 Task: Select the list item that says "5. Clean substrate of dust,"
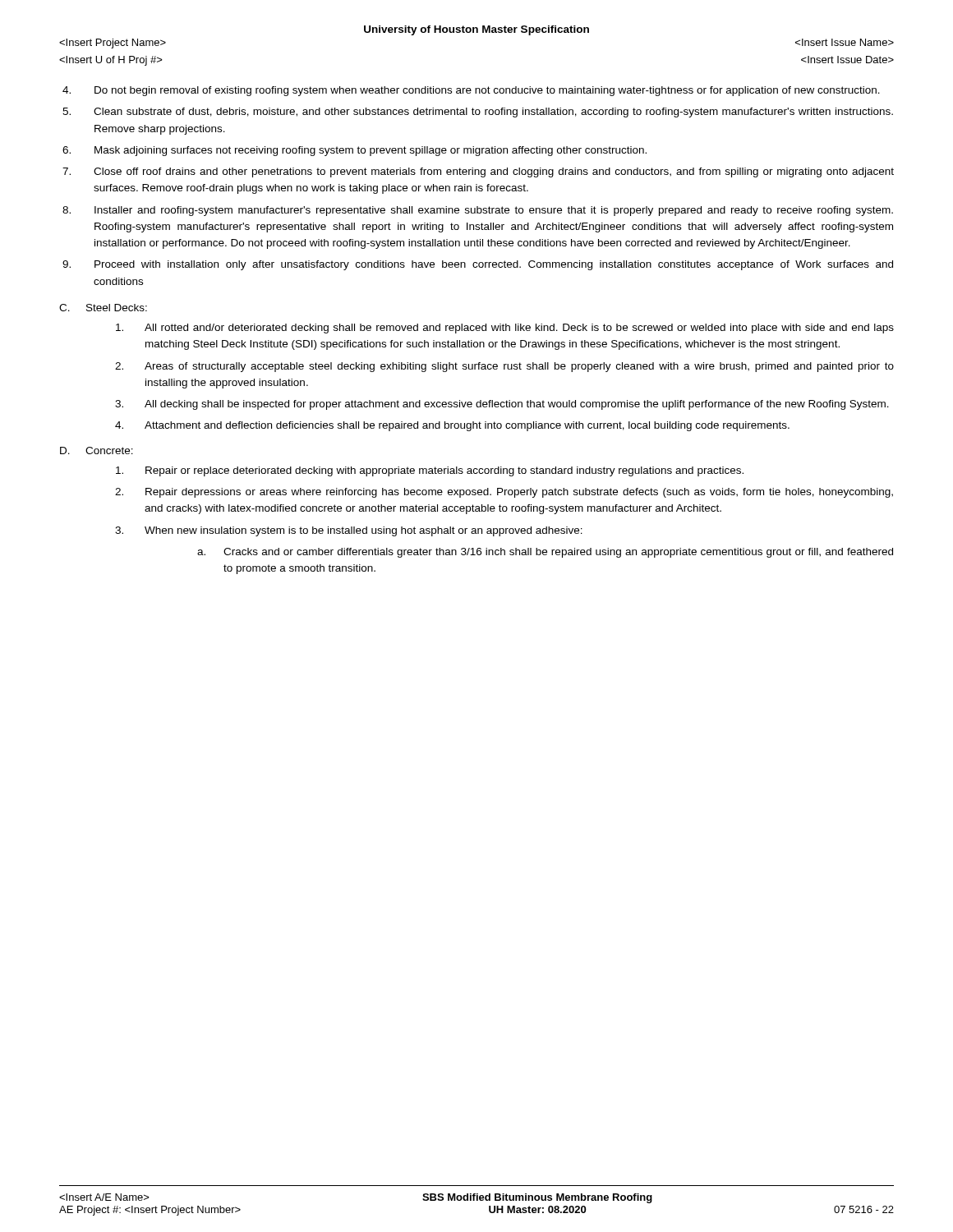tap(476, 120)
